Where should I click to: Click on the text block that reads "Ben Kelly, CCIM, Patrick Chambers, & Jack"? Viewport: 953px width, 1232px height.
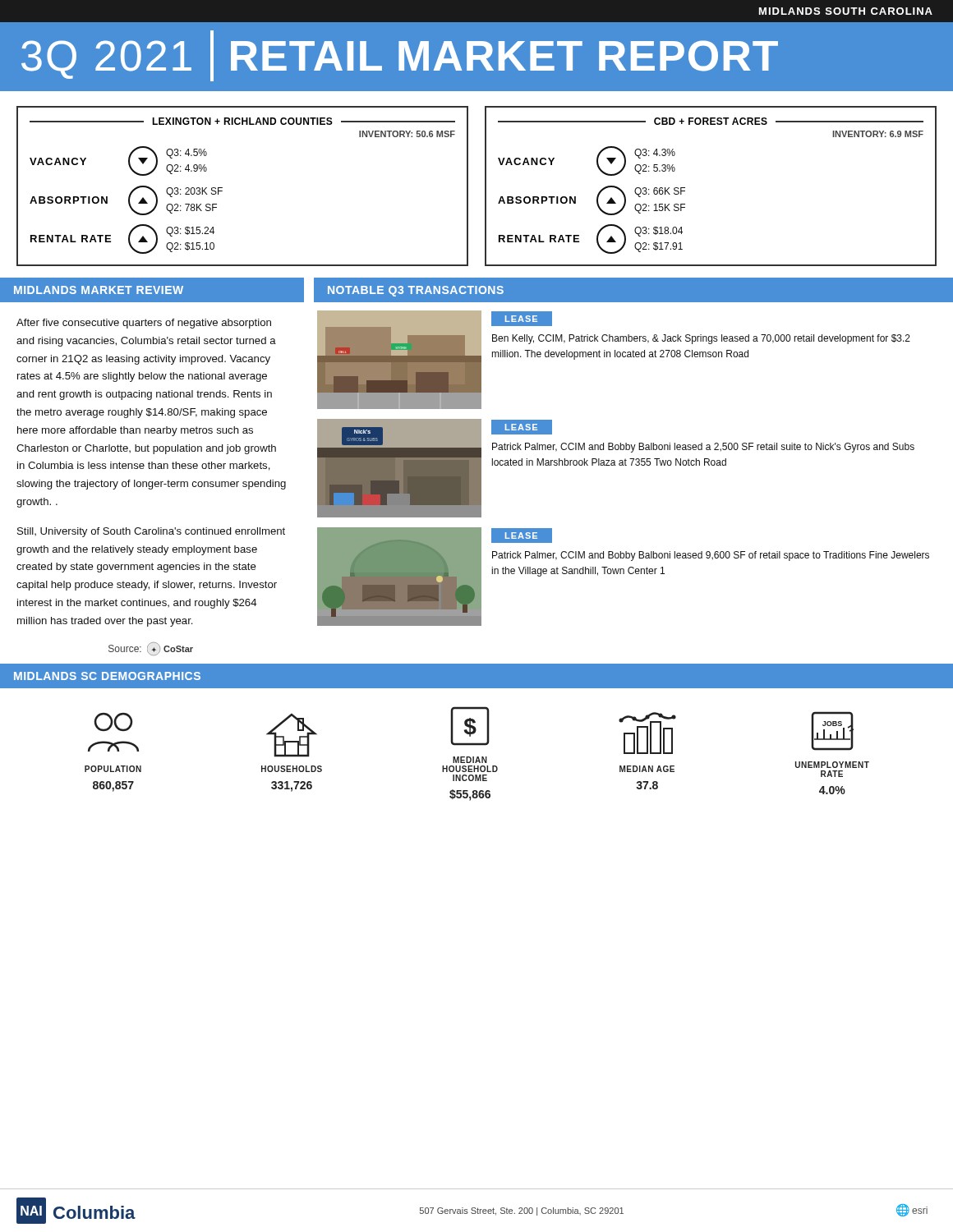click(x=701, y=346)
